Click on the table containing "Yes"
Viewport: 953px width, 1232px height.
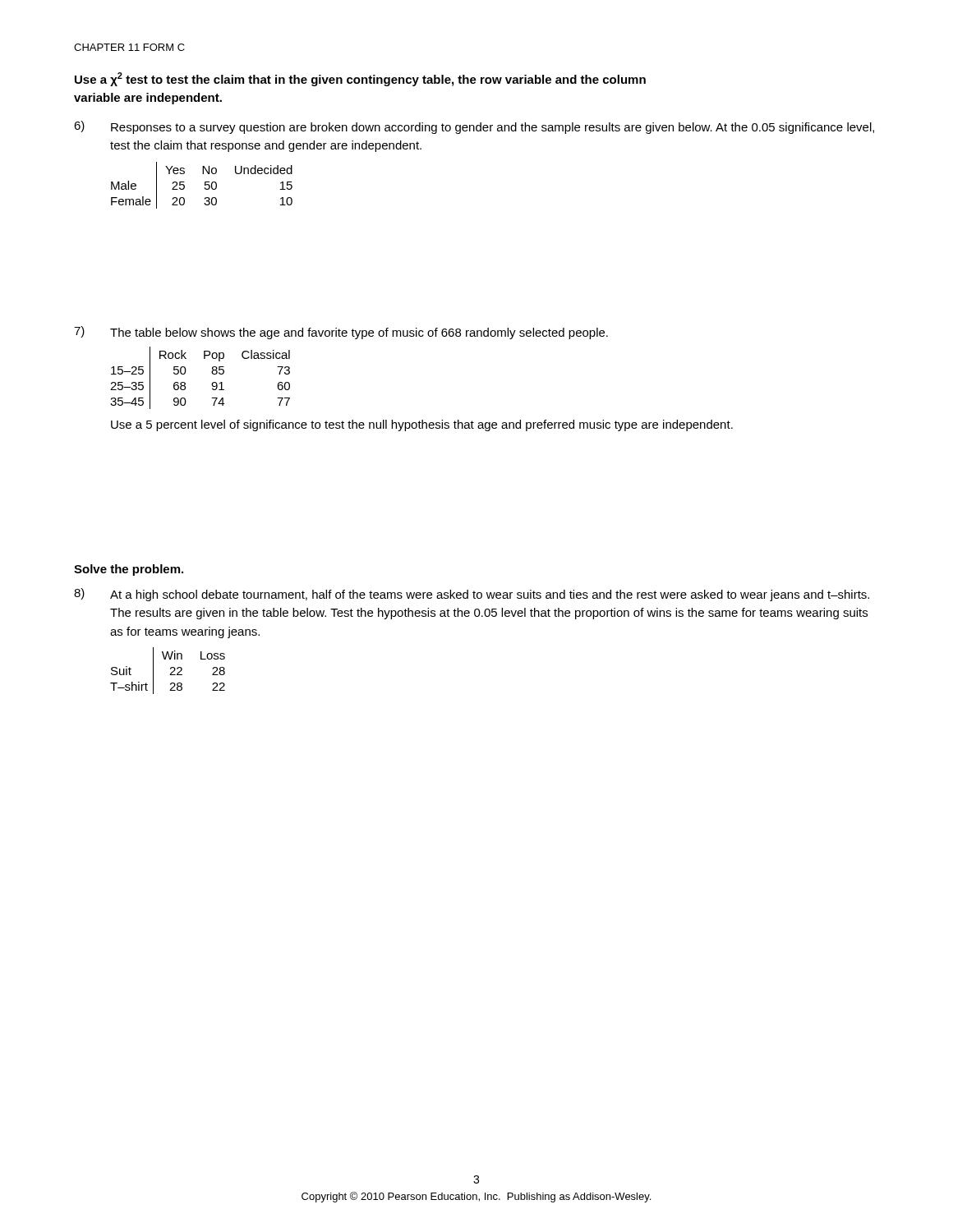pyautogui.click(x=495, y=185)
